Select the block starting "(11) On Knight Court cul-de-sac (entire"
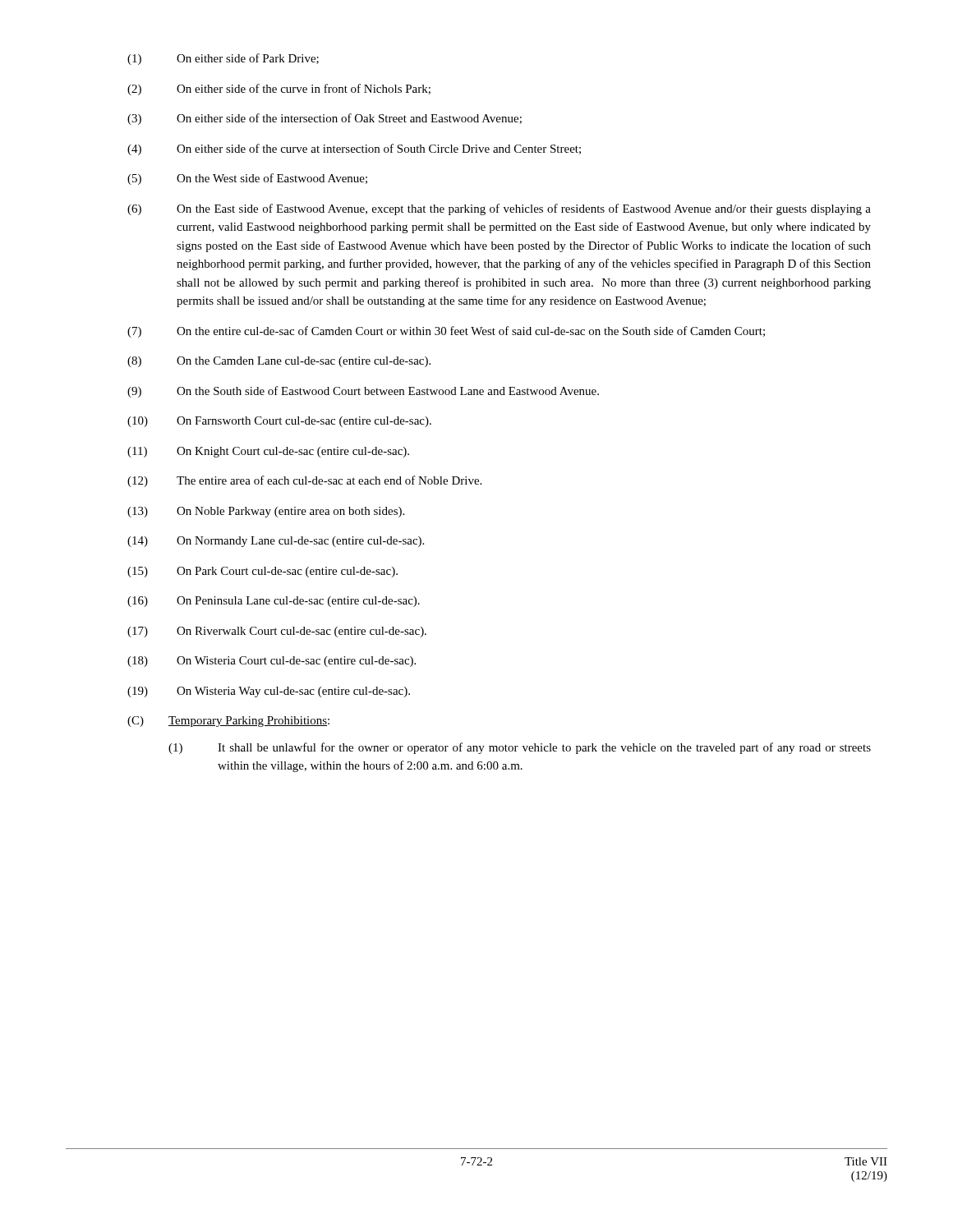This screenshot has width=953, height=1232. tap(268, 452)
